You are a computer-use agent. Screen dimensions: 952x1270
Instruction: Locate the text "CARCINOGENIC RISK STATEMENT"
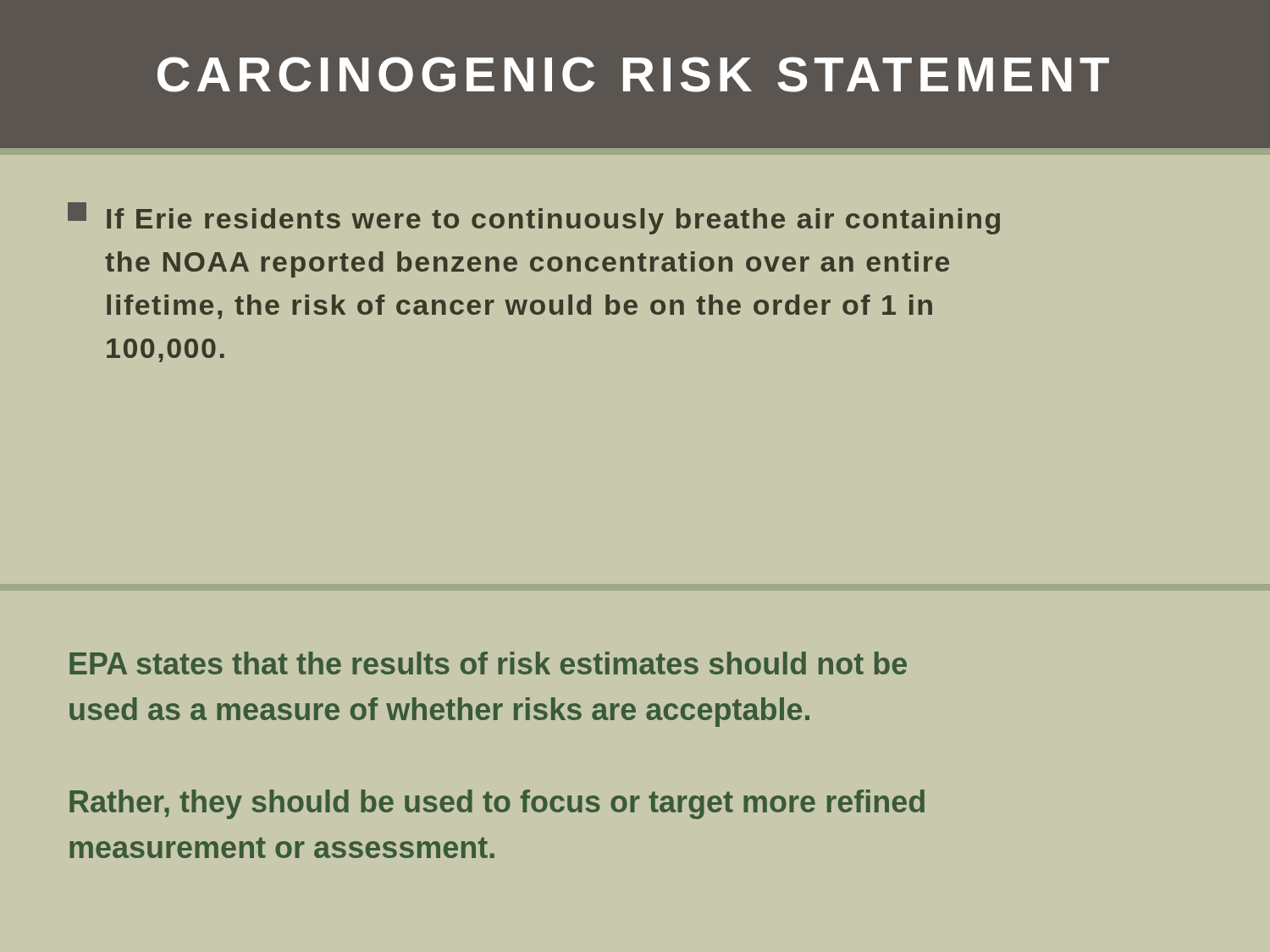(635, 74)
